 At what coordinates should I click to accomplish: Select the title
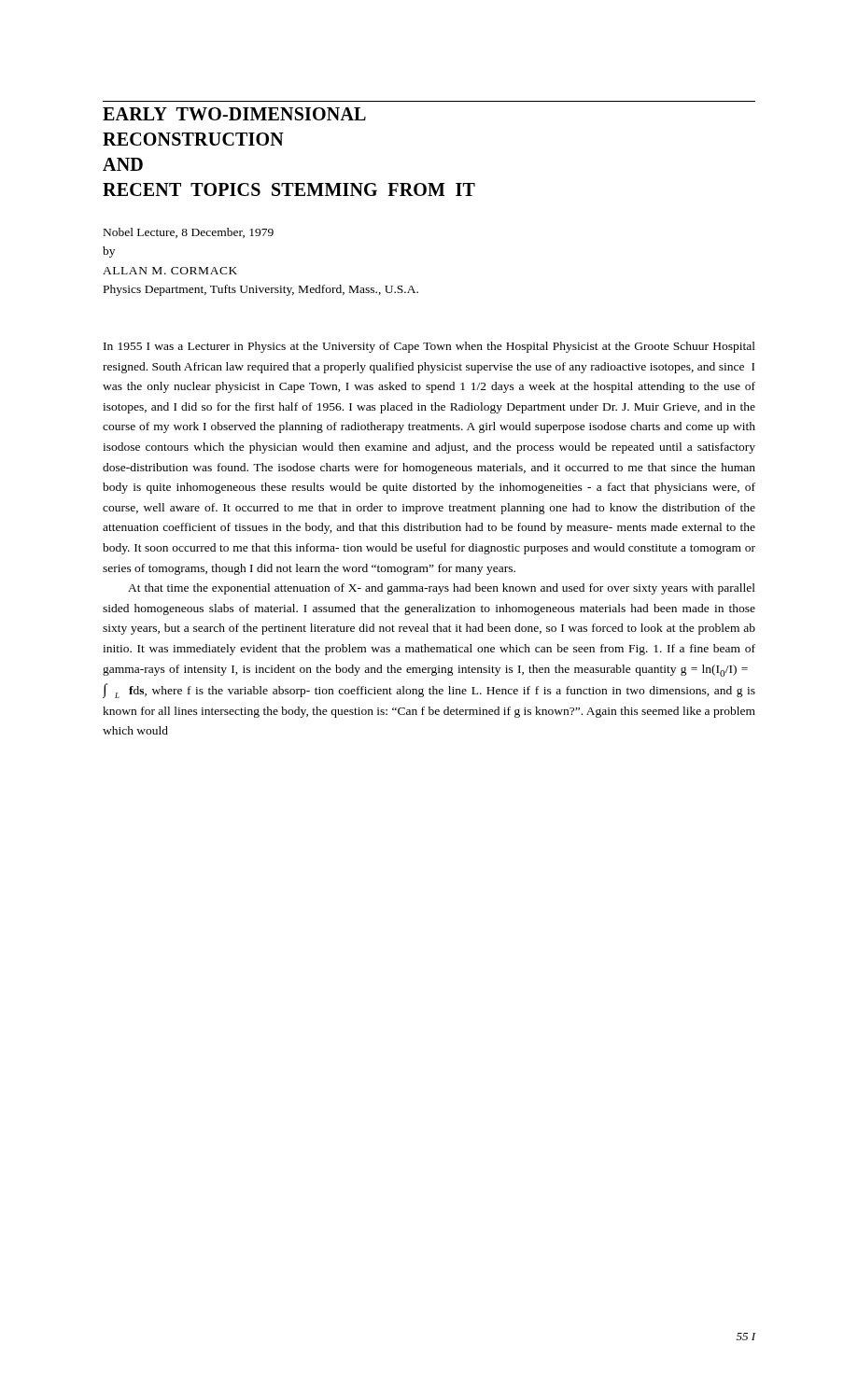(429, 152)
